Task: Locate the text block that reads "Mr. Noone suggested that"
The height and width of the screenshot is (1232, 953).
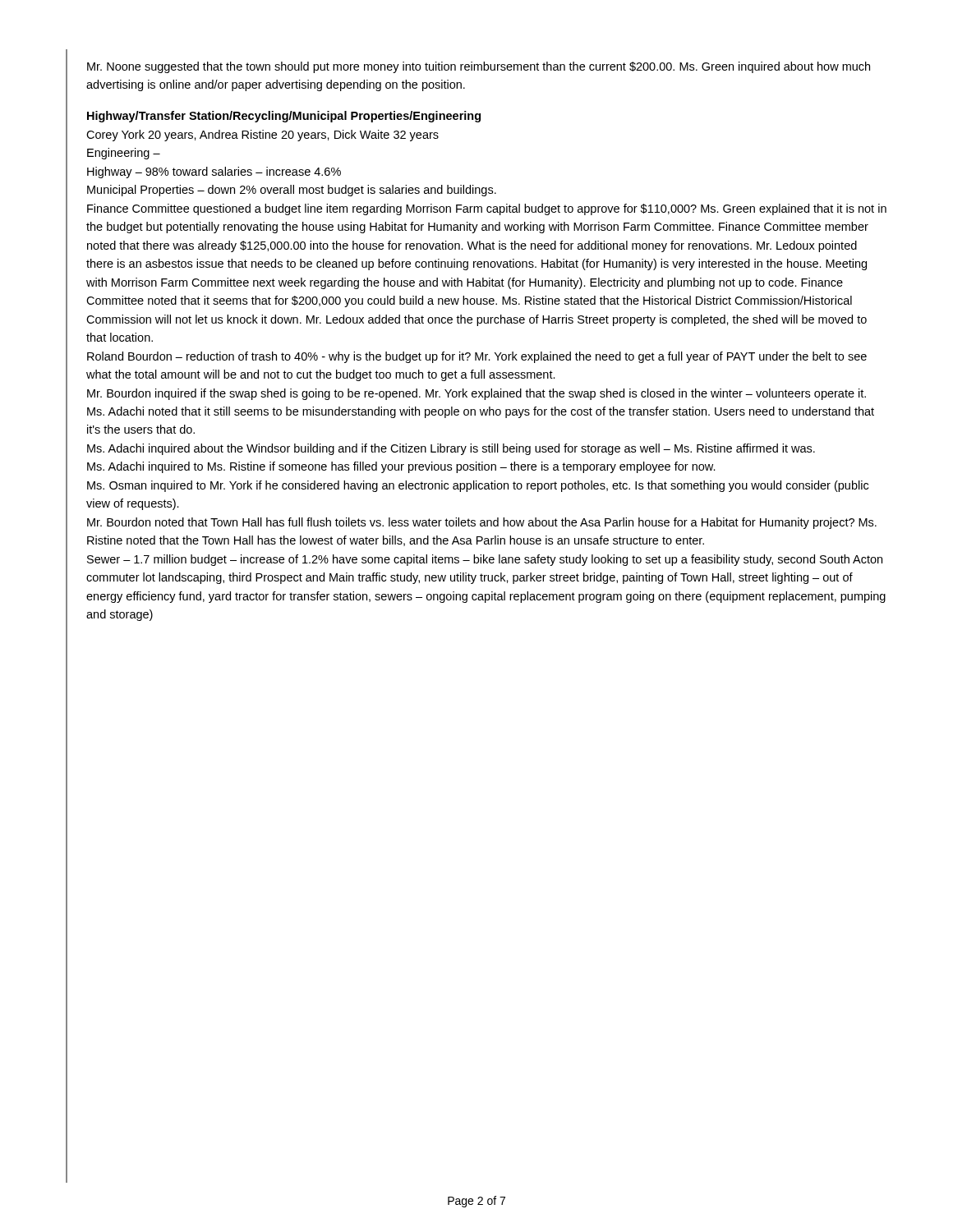Action: click(x=479, y=76)
